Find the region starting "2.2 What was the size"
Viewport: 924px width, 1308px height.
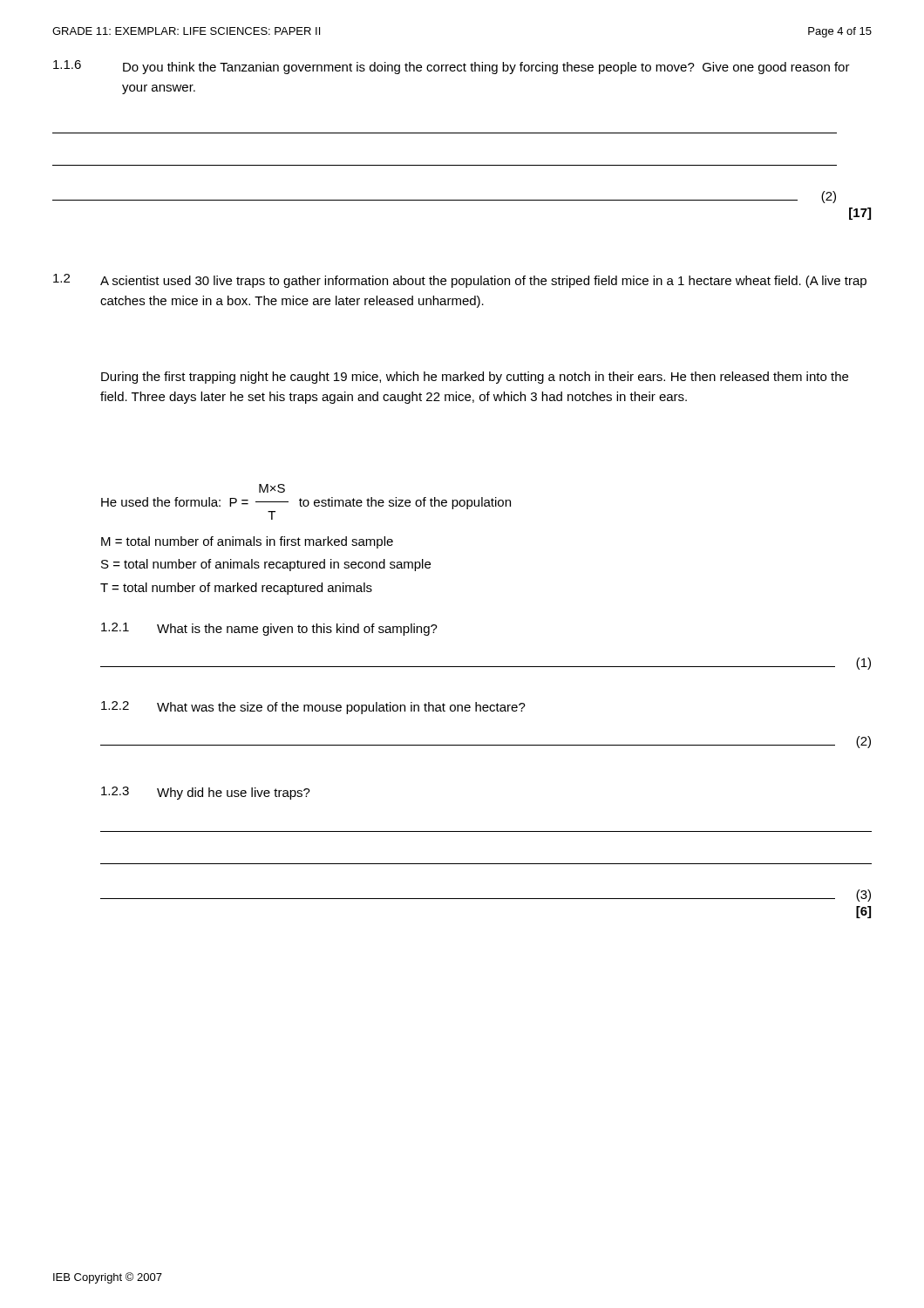coord(313,708)
